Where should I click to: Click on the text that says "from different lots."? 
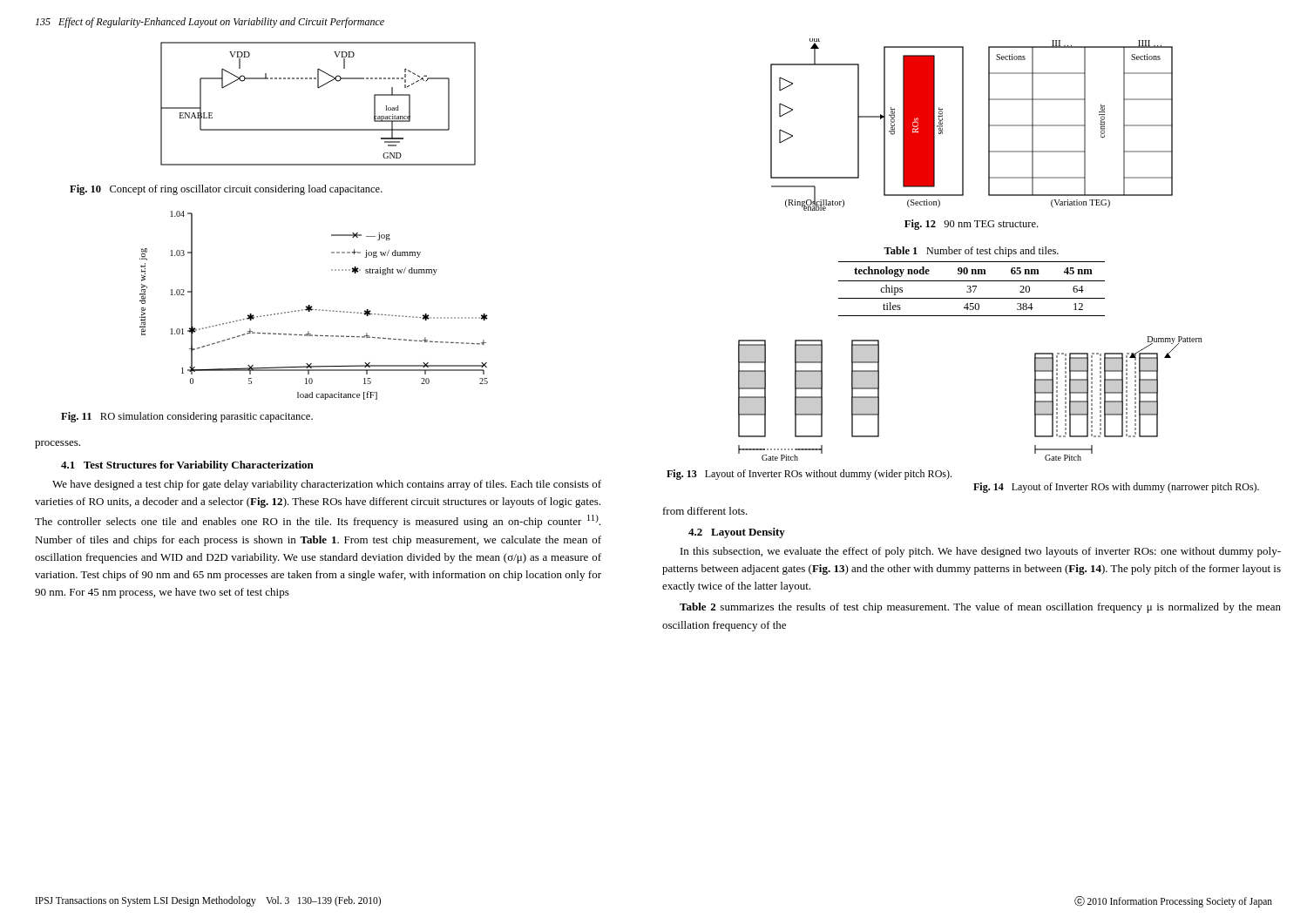(705, 511)
